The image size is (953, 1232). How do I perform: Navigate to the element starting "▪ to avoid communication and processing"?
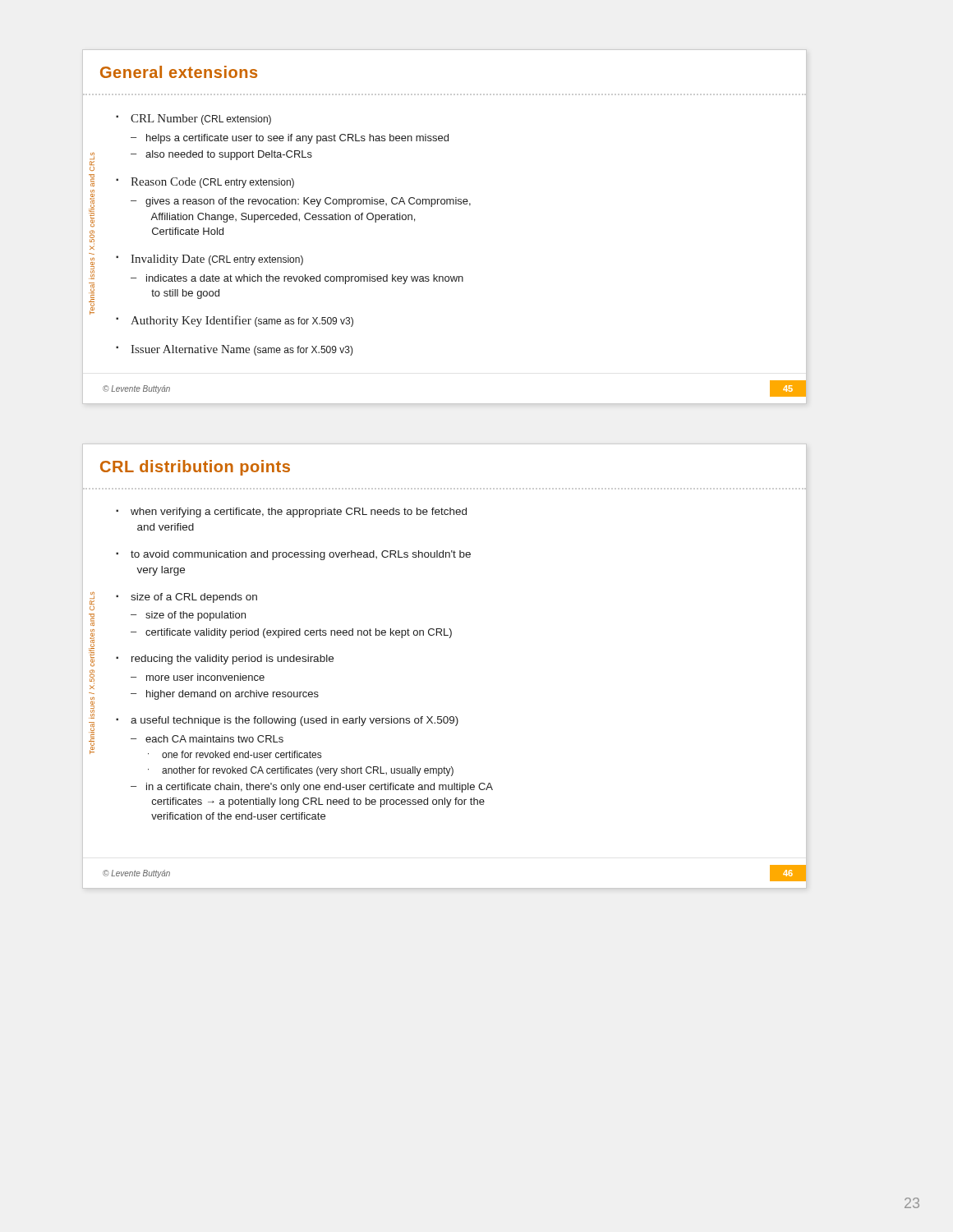451,562
